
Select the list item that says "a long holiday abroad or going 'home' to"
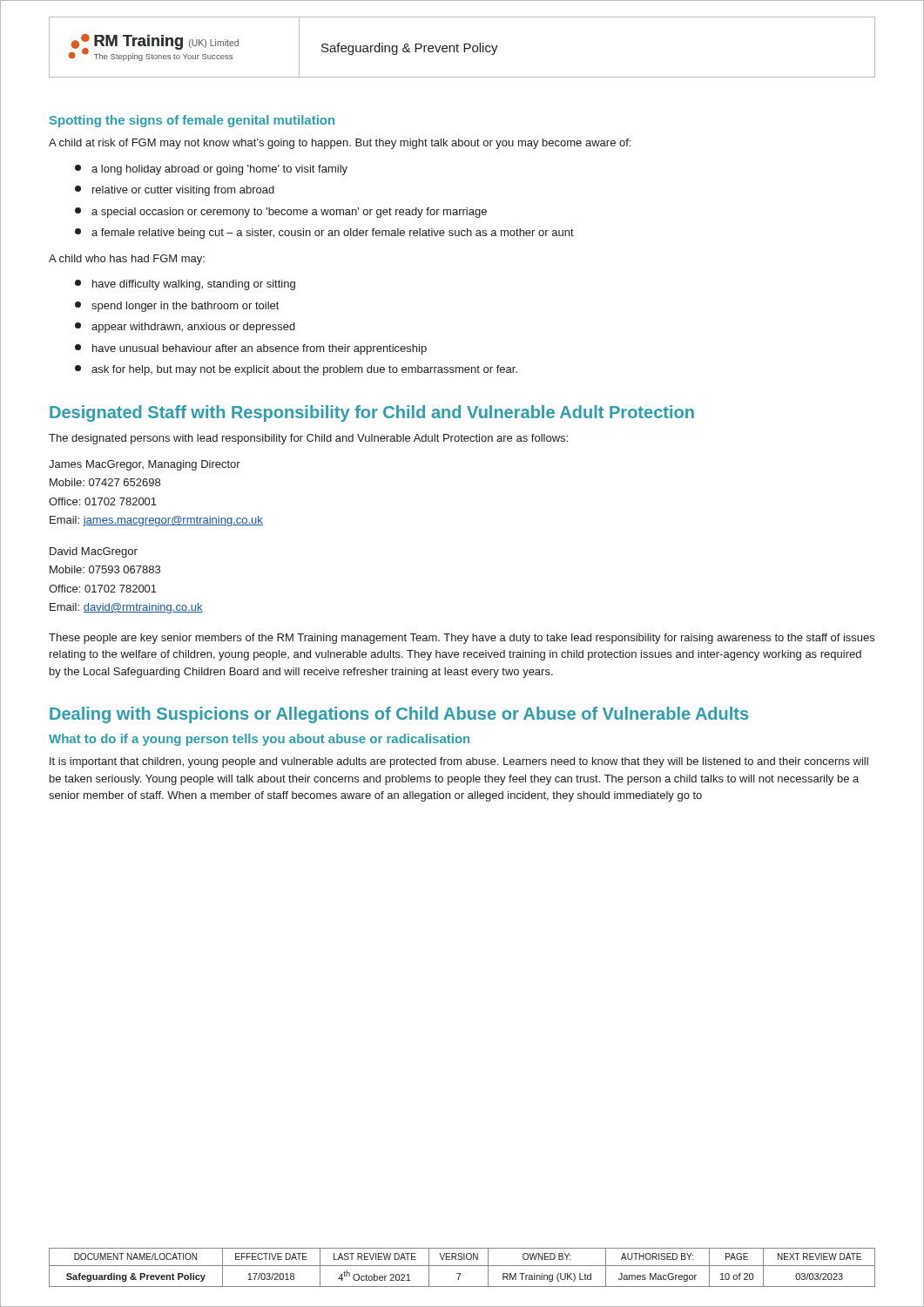[211, 168]
